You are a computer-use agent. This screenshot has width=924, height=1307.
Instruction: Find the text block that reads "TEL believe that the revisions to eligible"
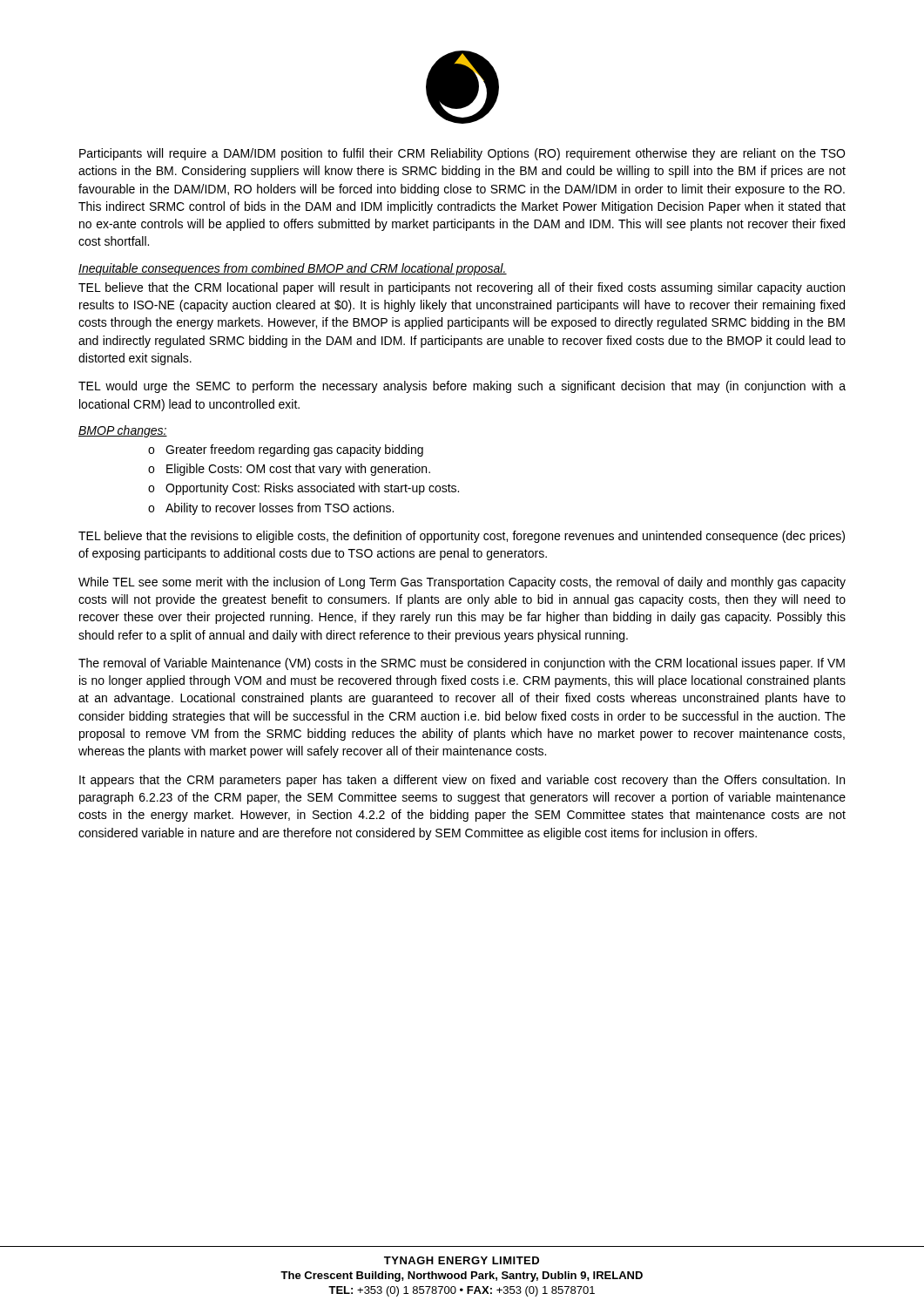click(462, 545)
